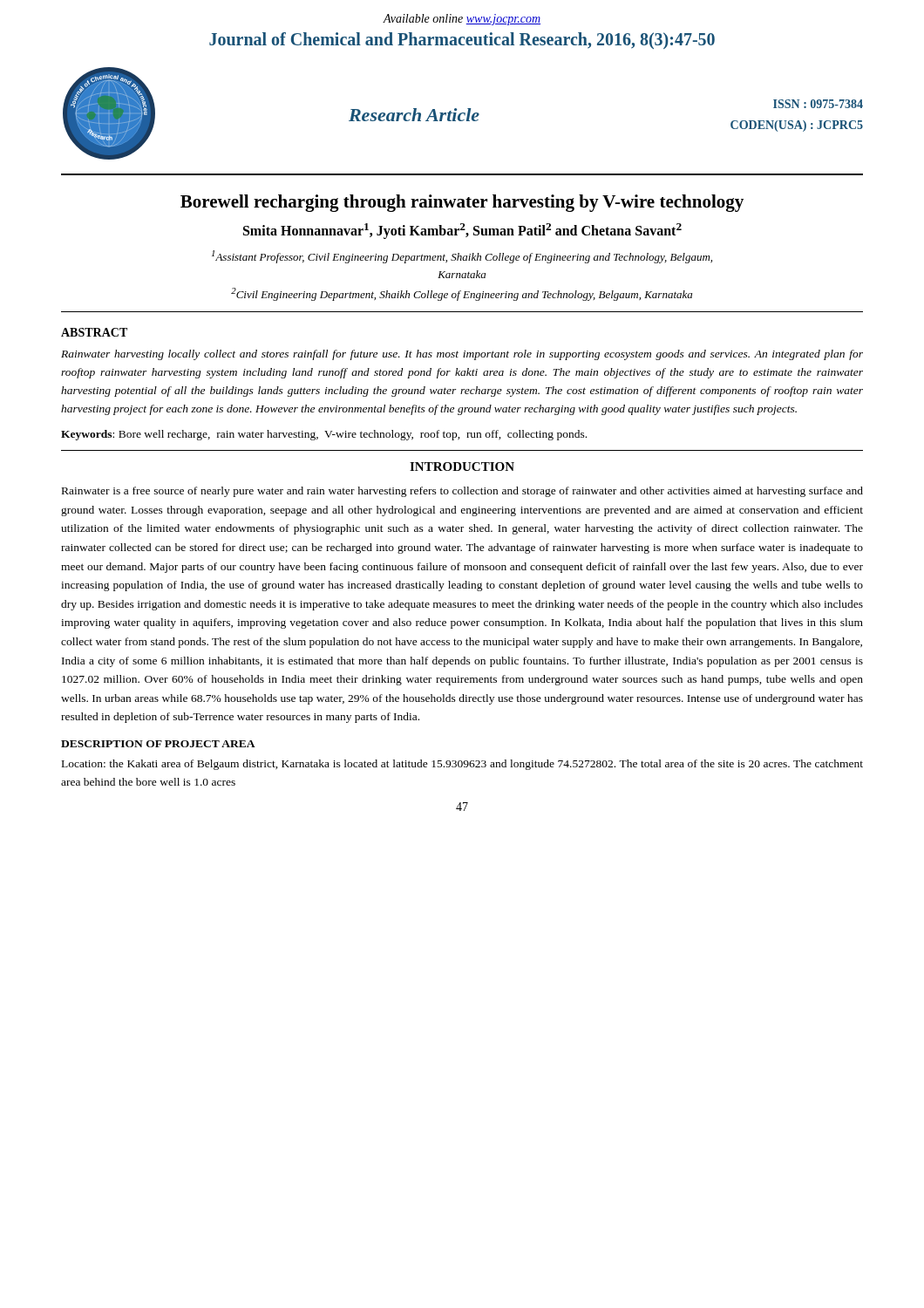Locate the text starting "1Assistant Professor, Civil Engineering Department,"
Screen dimensions: 1308x924
(462, 274)
